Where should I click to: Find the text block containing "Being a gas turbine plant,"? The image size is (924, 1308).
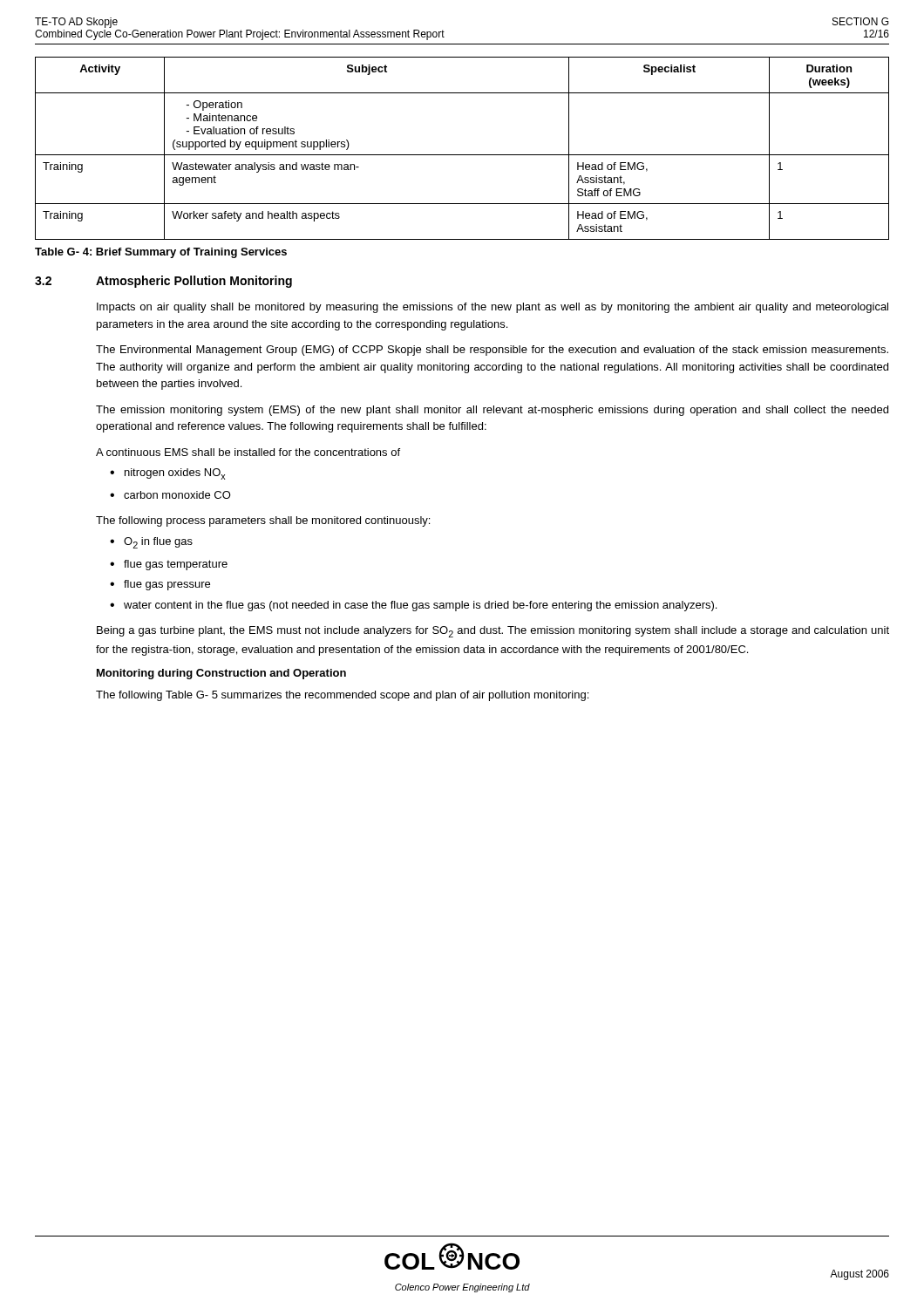click(493, 640)
